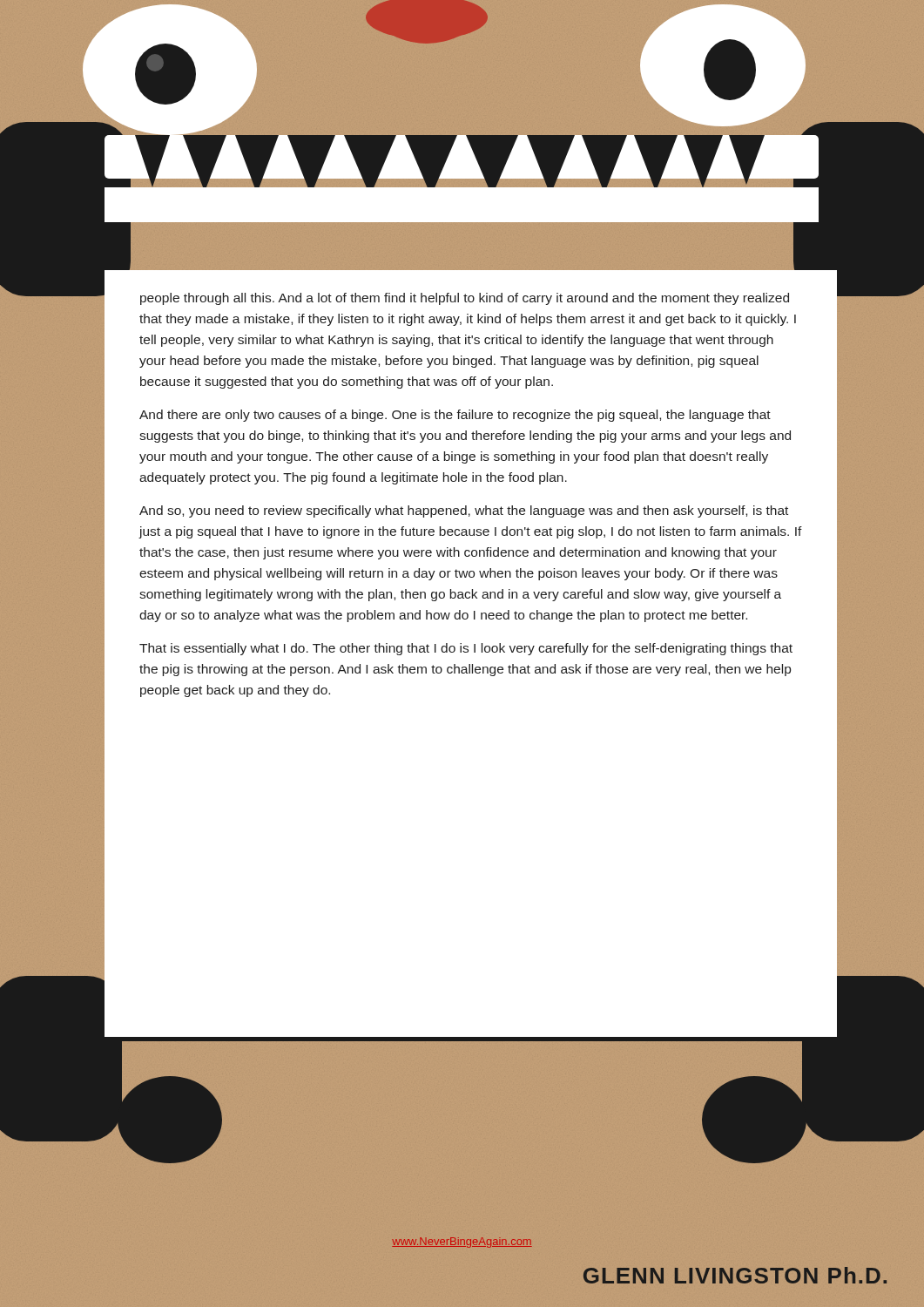Where is the passage that starts "And so, you need to"?
Image resolution: width=924 pixels, height=1307 pixels.
[470, 563]
